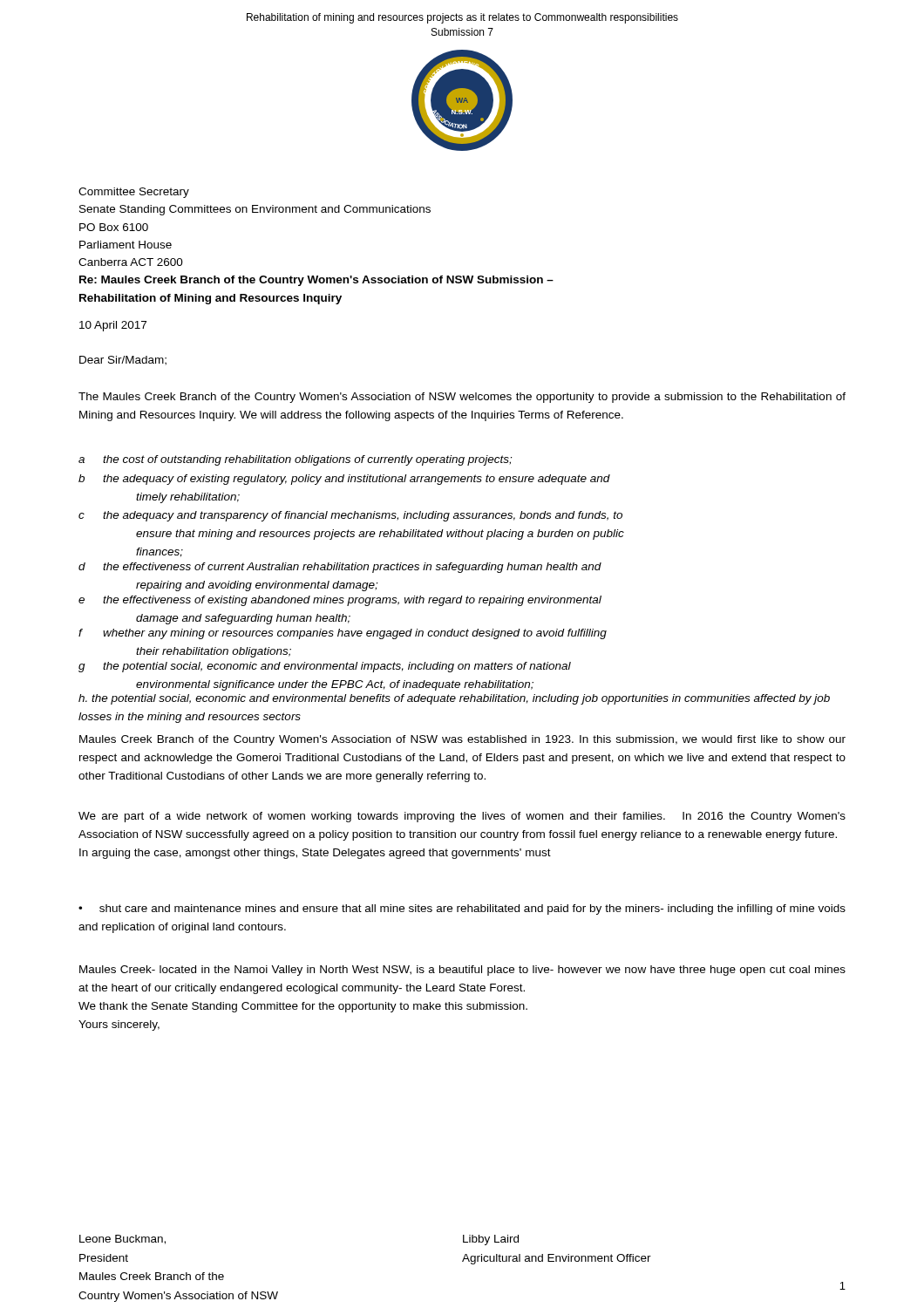Click on the text block that says "The Maules Creek Branch of the Country Women's"
Screen dimensions: 1308x924
[x=462, y=405]
